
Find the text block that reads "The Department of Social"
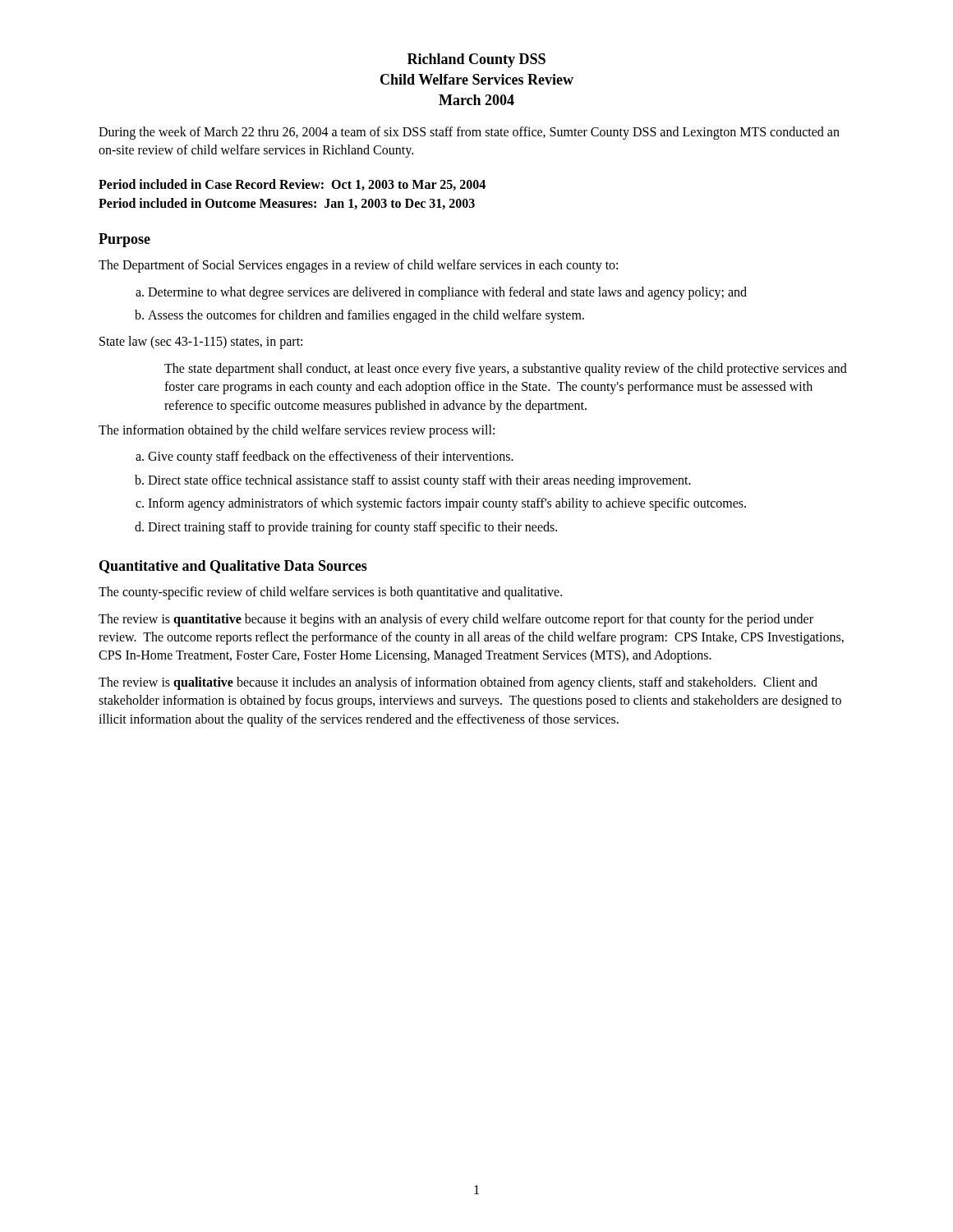(x=359, y=265)
